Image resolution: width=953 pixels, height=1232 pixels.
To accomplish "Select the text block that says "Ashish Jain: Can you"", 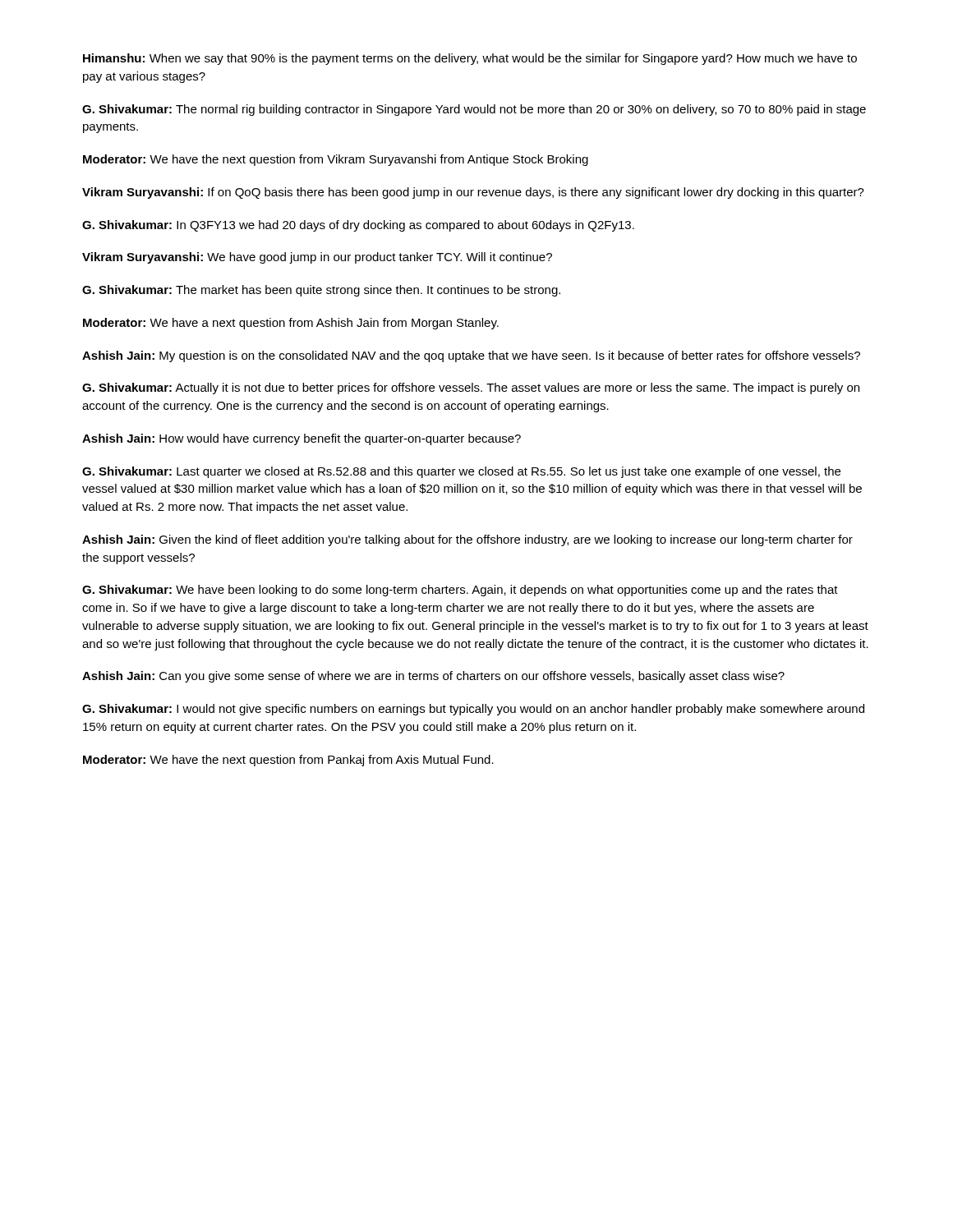I will click(433, 676).
